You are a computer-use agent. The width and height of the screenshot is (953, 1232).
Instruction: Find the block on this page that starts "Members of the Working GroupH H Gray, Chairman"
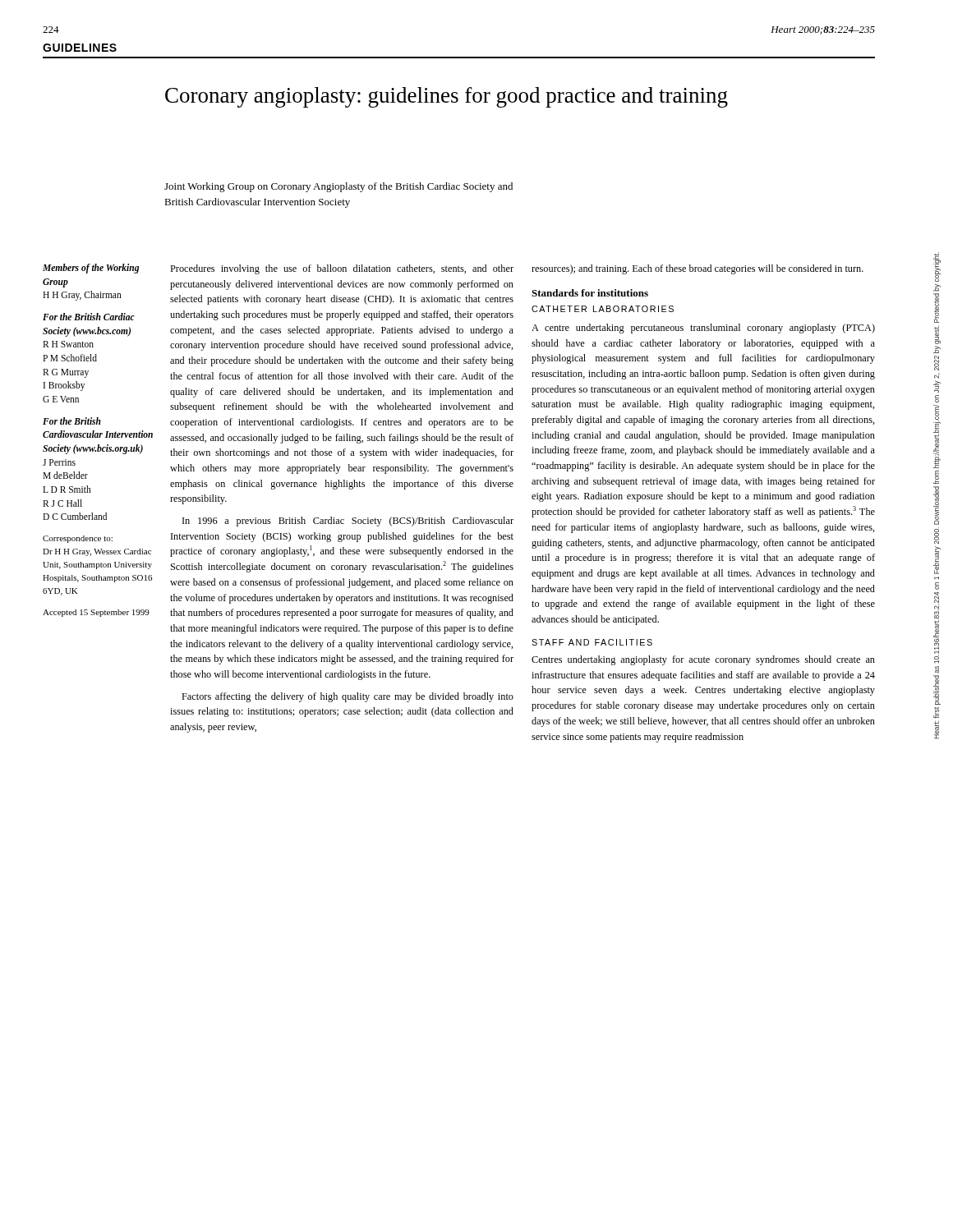click(100, 440)
